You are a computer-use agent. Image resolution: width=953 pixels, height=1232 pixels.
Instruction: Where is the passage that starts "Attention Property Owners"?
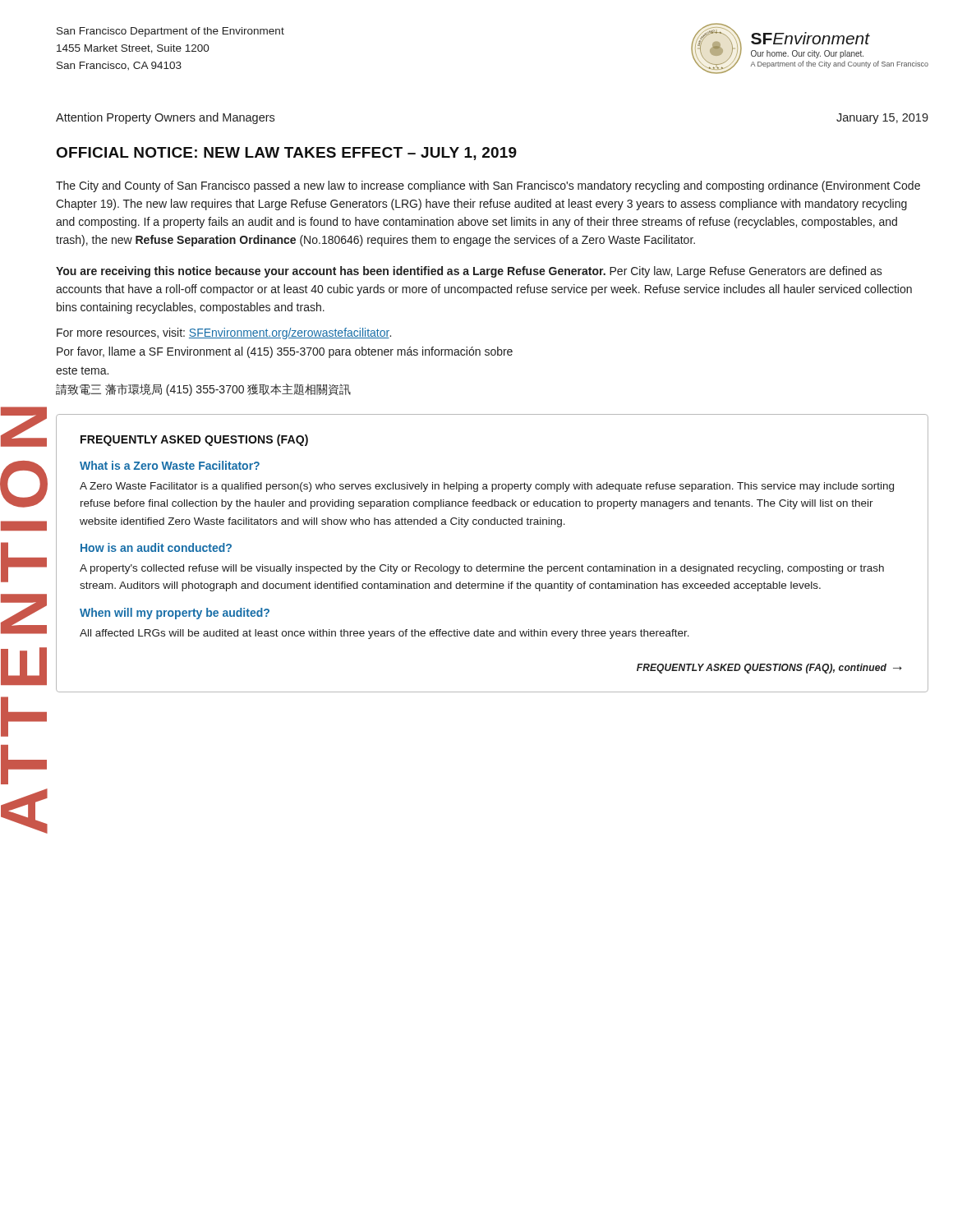click(x=165, y=117)
